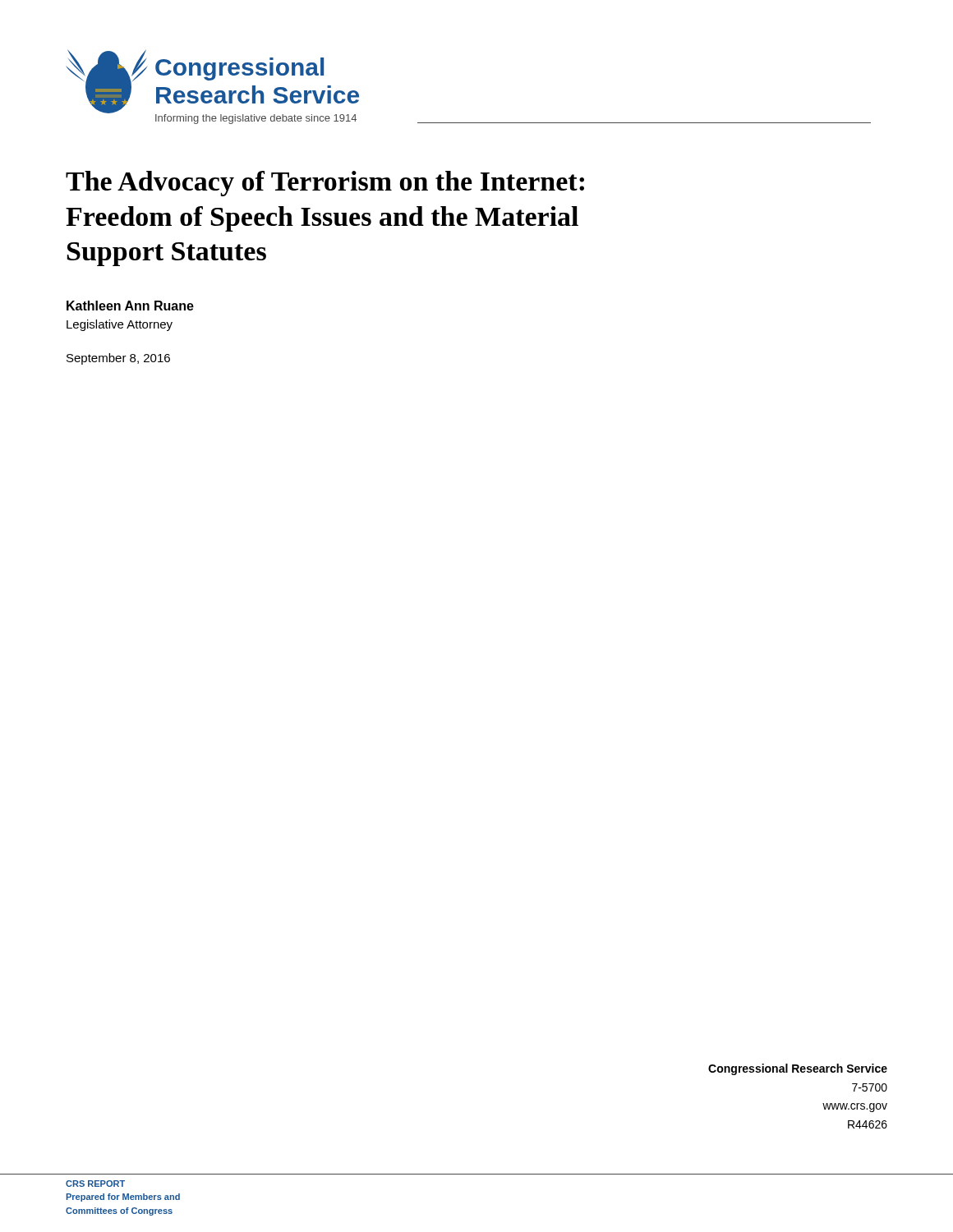Select the text block starting "Congressional Research Service 7-5700www.crs.govR44626"
The width and height of the screenshot is (953, 1232).
tap(798, 1069)
